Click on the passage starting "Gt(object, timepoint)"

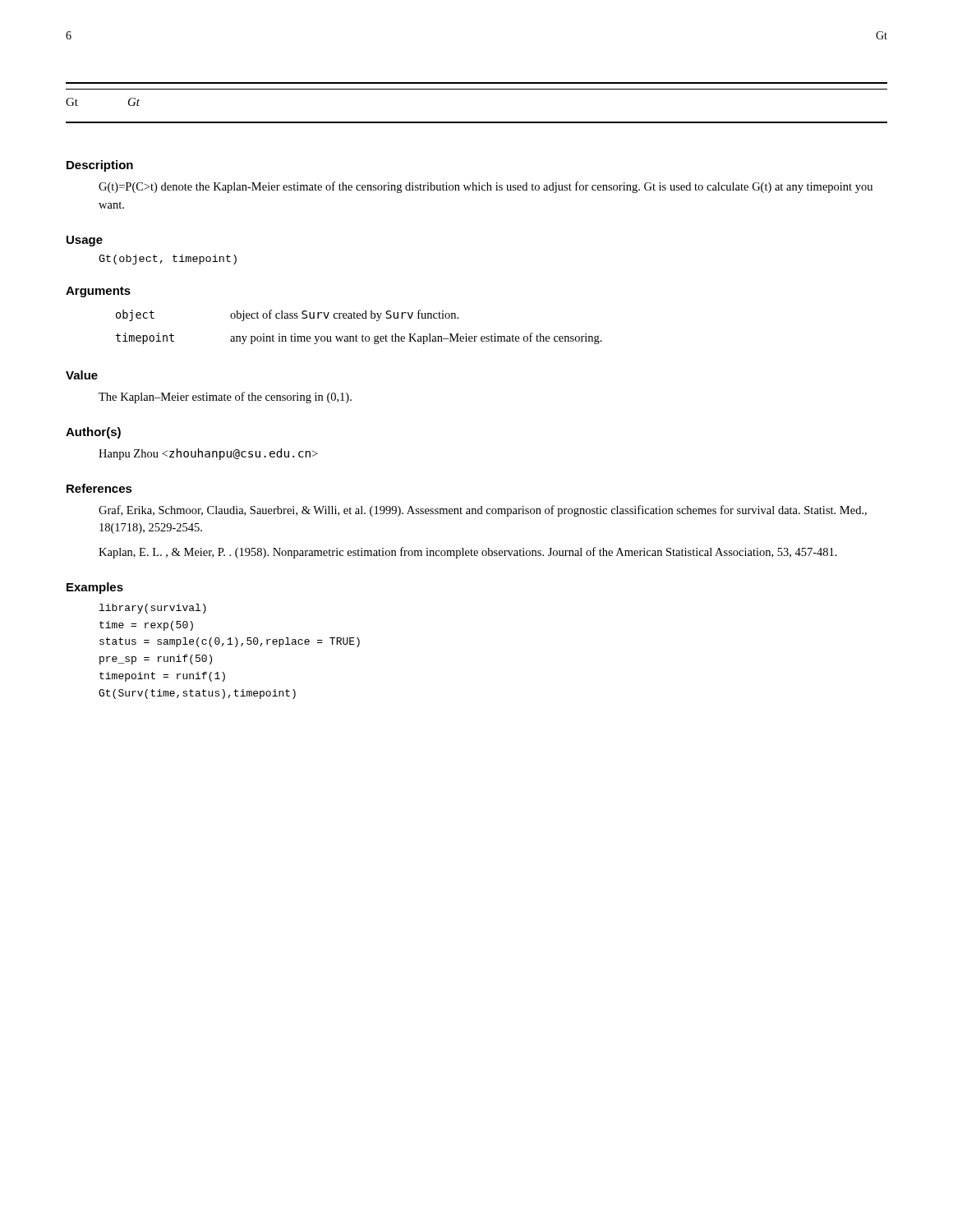(168, 259)
